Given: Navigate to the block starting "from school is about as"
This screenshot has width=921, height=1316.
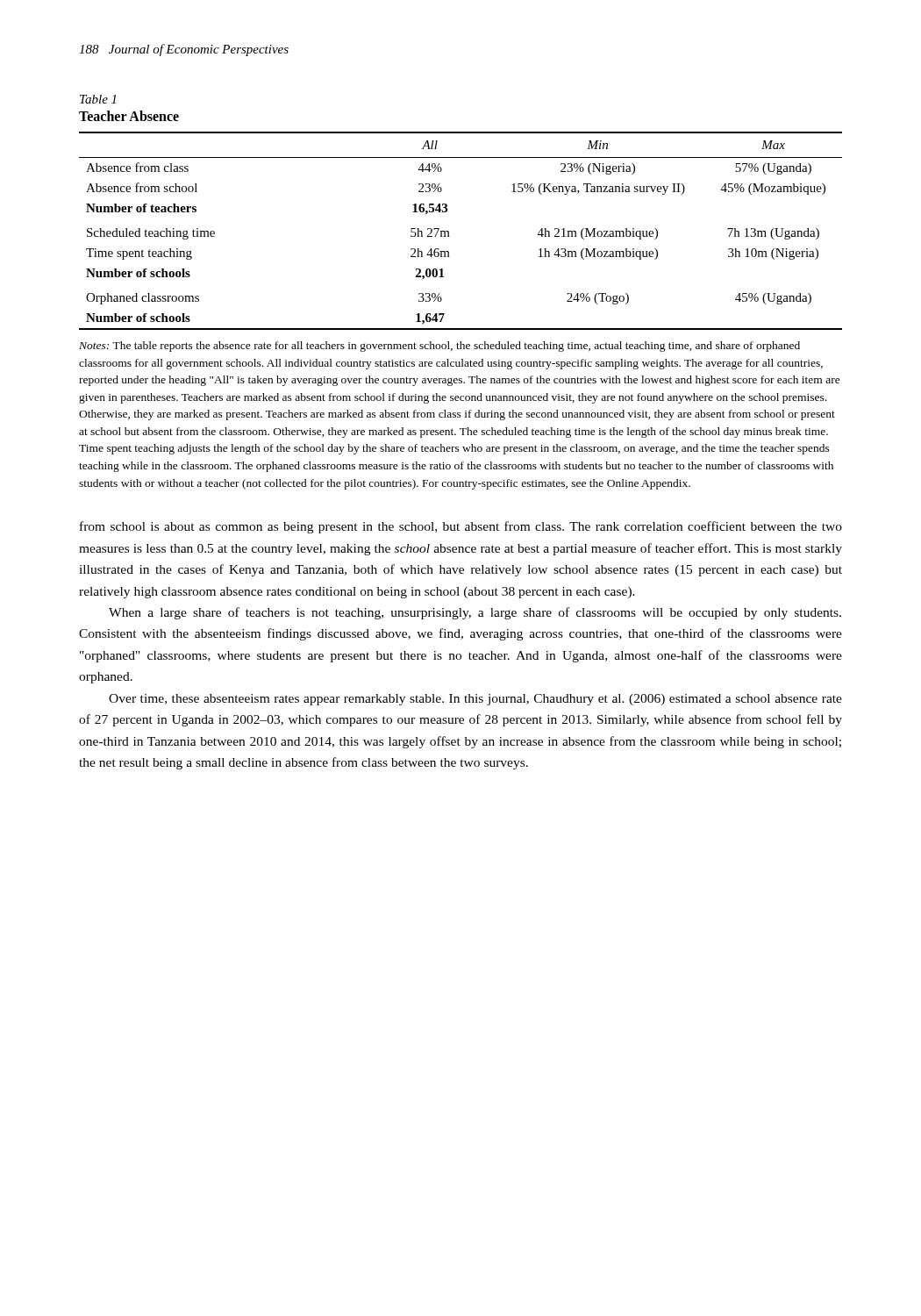Looking at the screenshot, I should pos(460,645).
